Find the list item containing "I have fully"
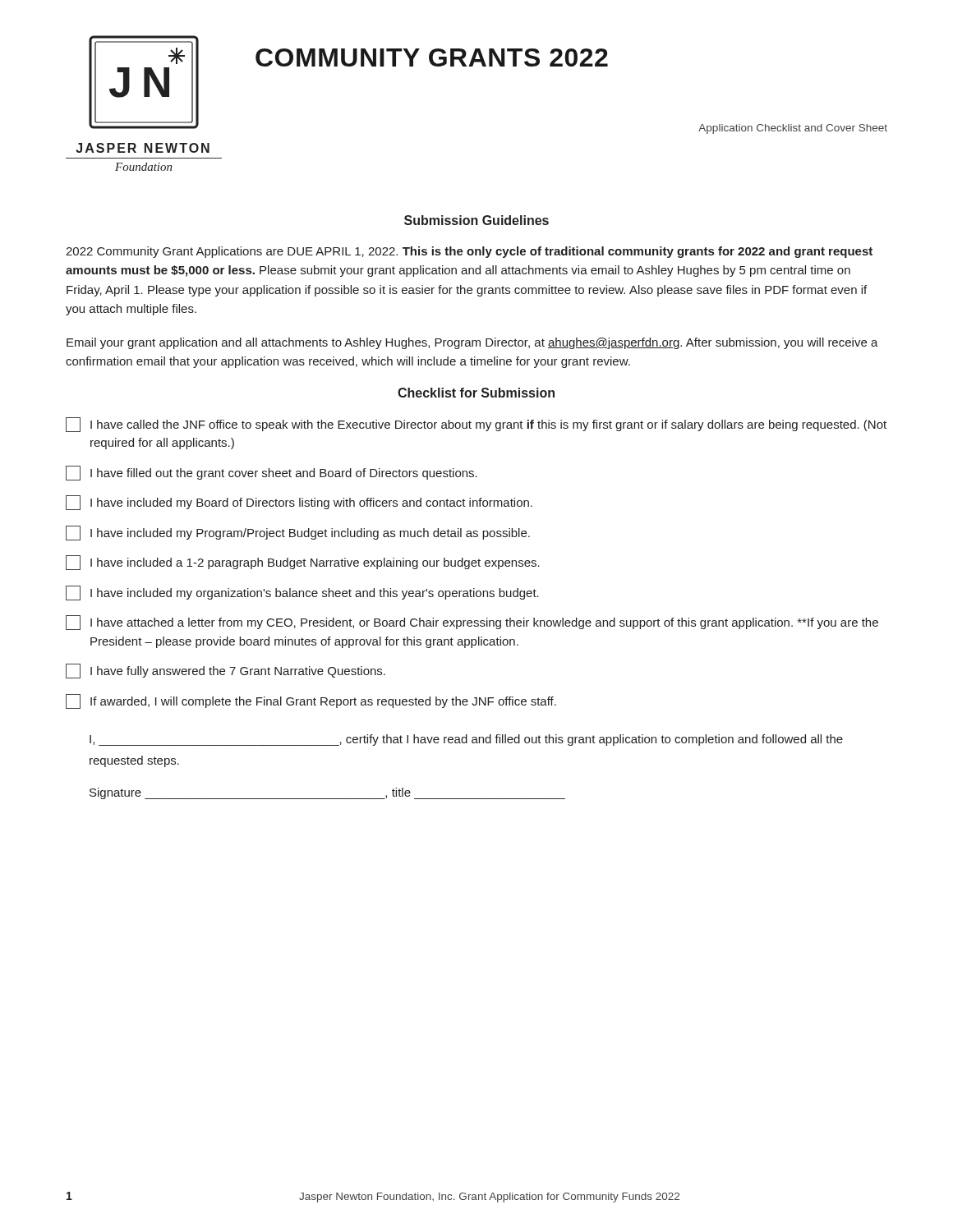This screenshot has height=1232, width=953. coord(226,671)
